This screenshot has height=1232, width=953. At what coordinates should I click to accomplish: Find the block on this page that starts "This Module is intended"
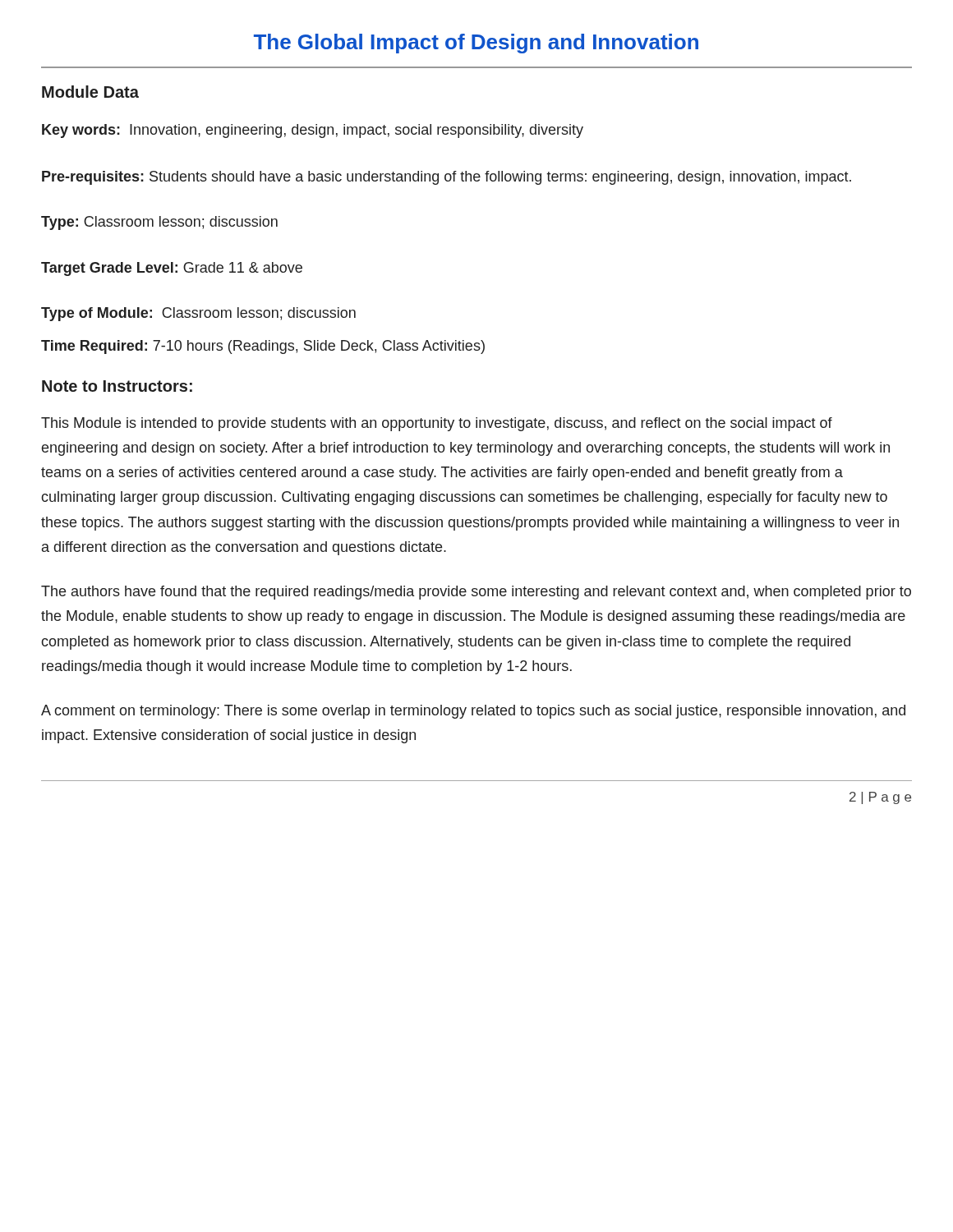470,485
